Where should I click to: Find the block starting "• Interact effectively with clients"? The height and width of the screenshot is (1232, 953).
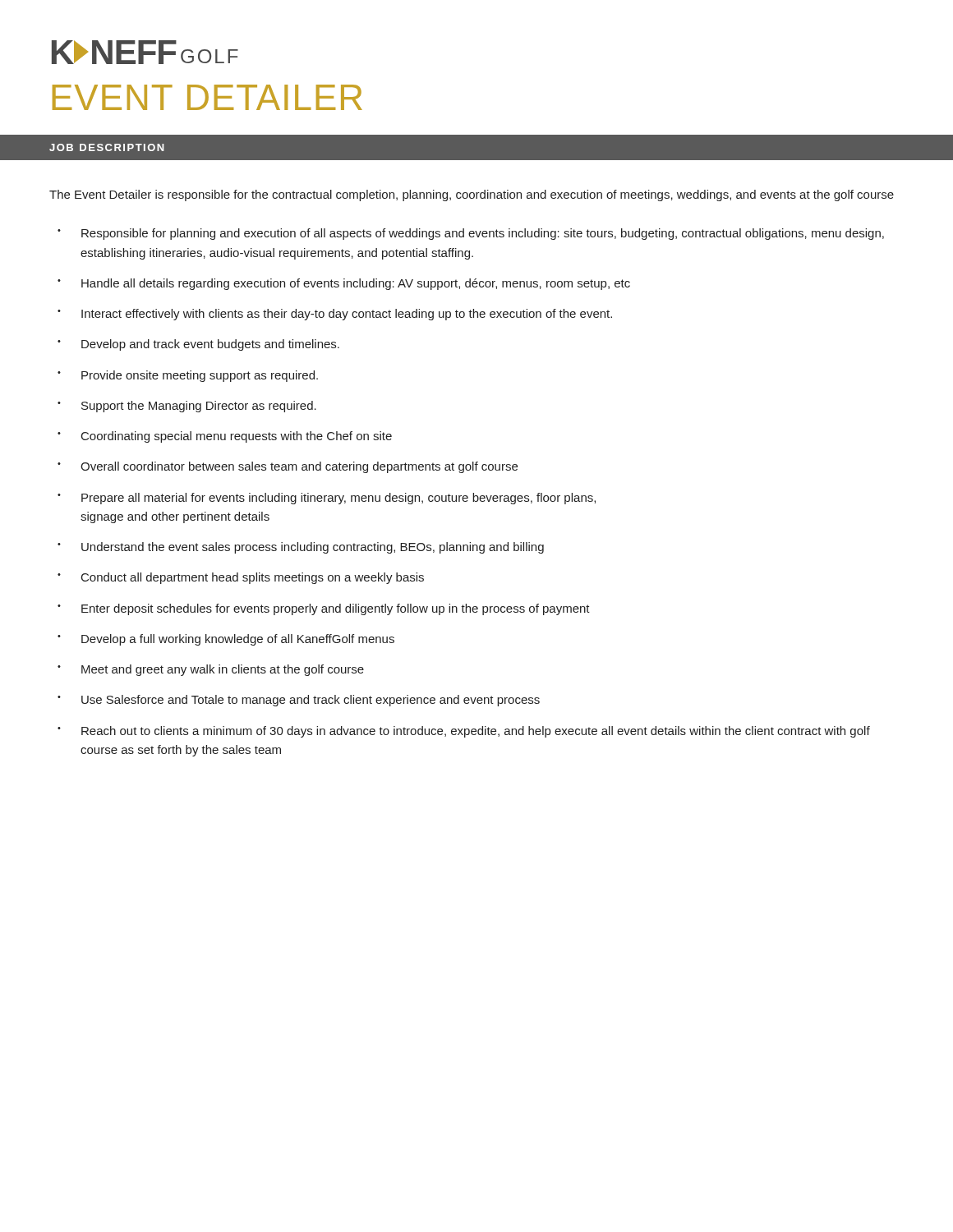tap(476, 313)
